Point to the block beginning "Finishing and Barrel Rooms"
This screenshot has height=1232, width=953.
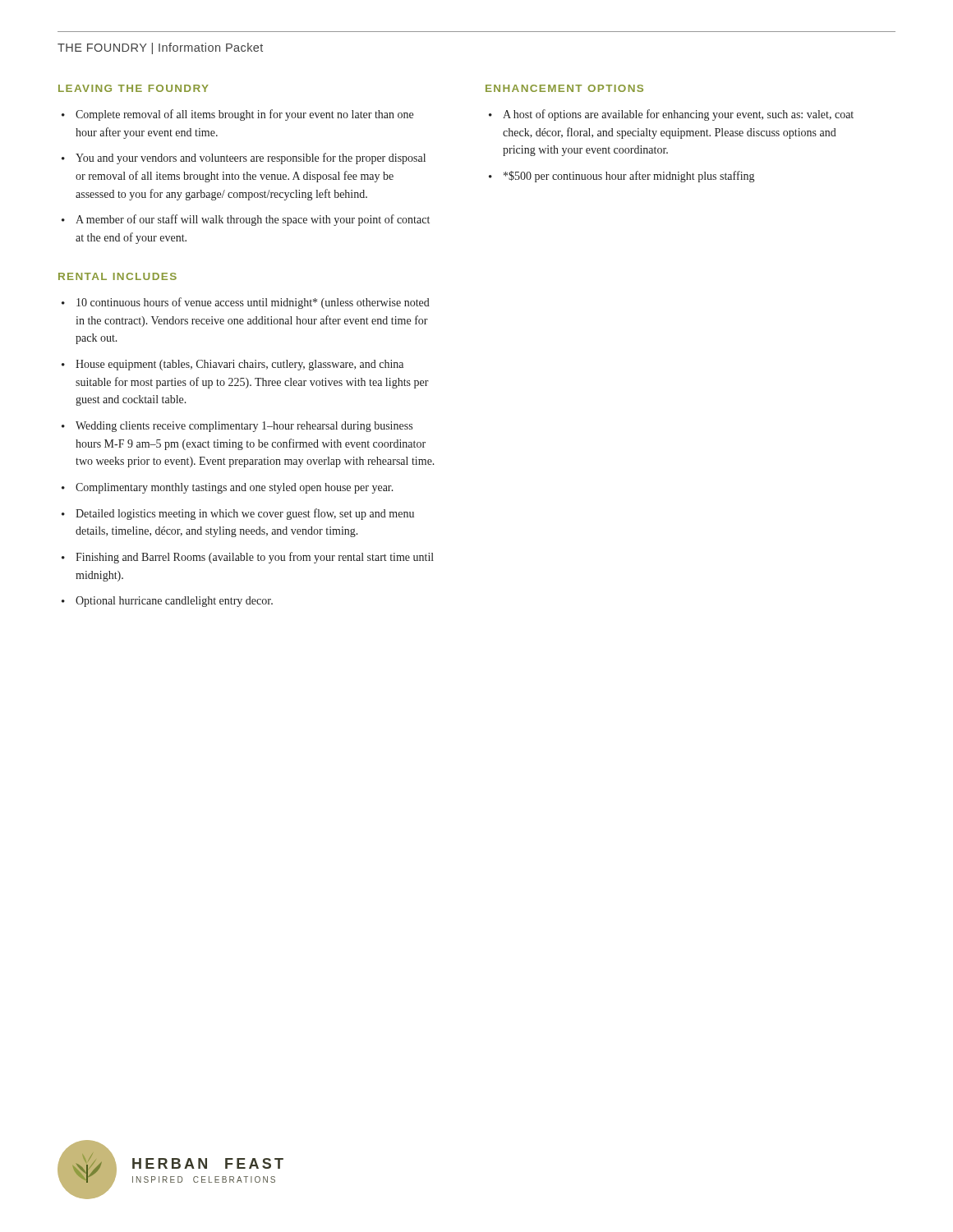tap(255, 566)
